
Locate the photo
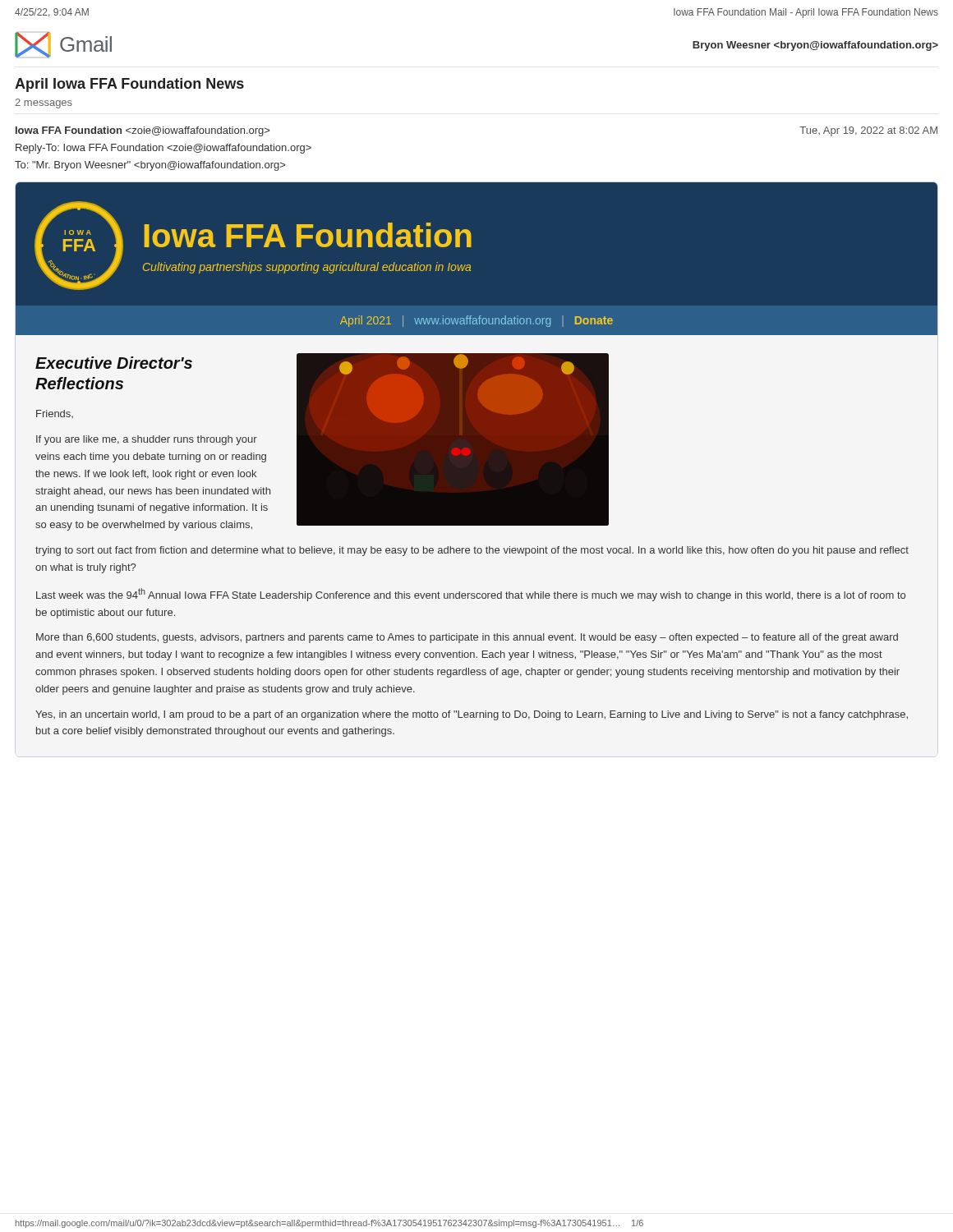click(x=607, y=440)
